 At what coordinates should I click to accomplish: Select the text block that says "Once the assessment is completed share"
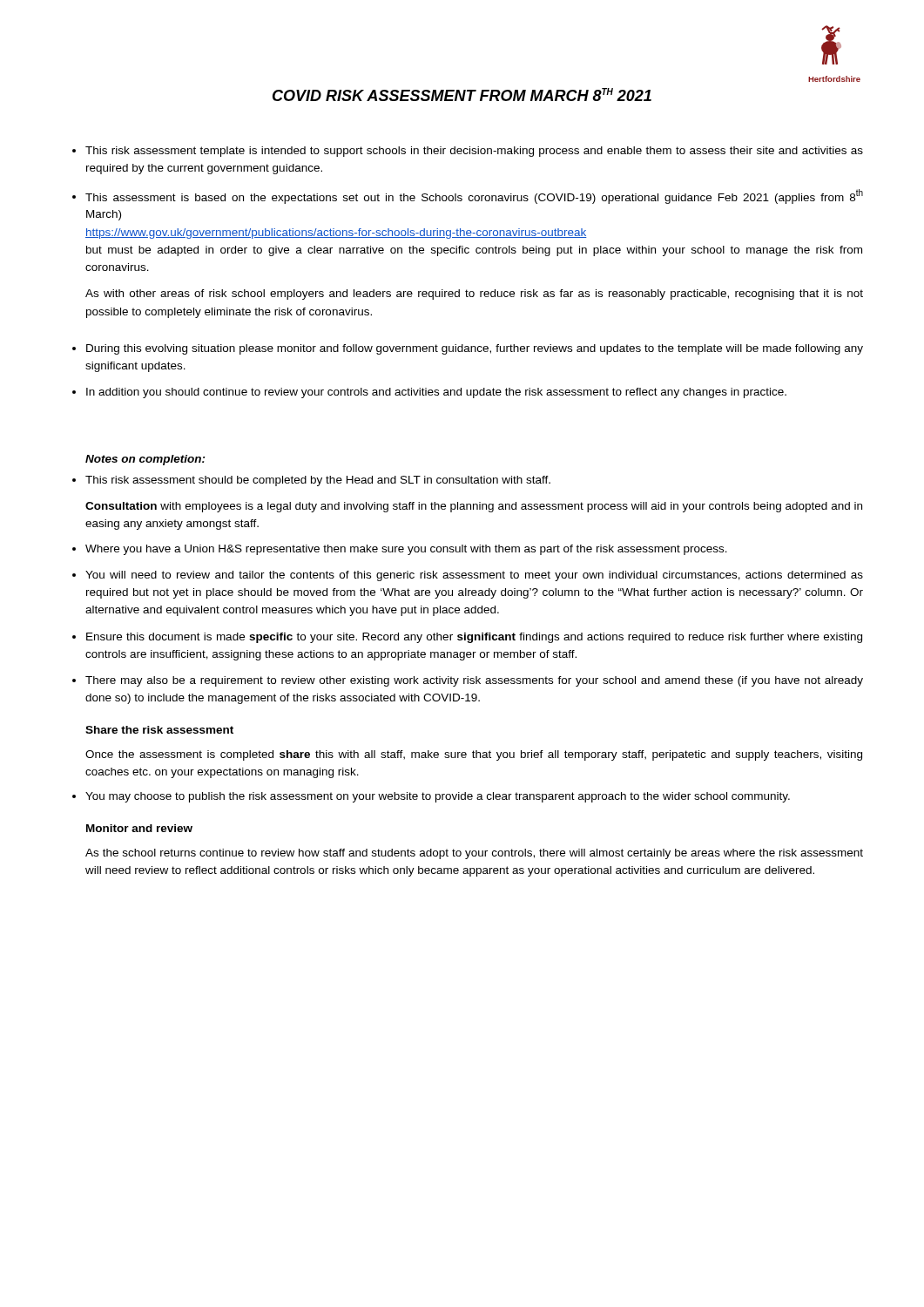474,763
